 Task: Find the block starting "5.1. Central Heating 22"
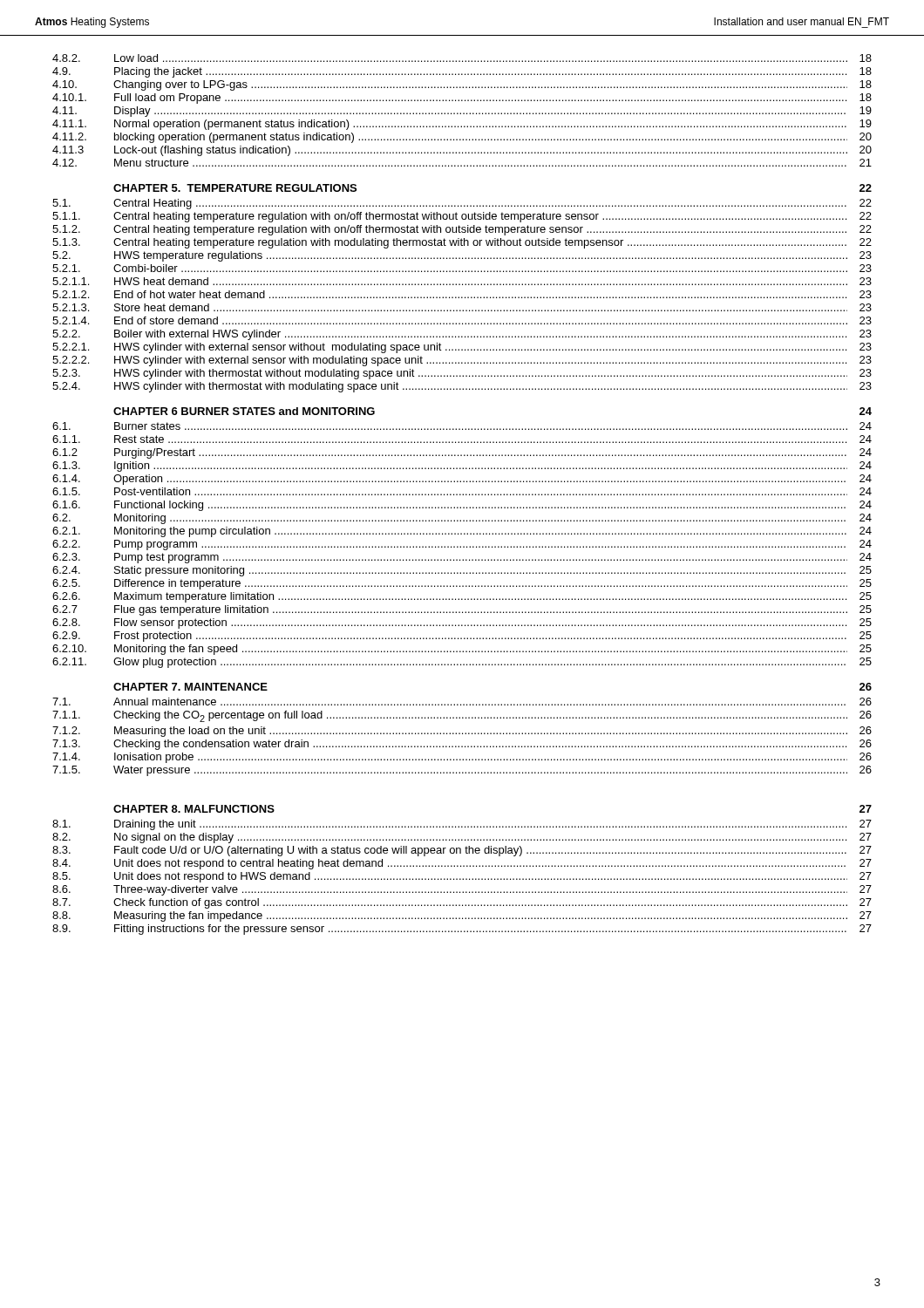click(x=462, y=203)
